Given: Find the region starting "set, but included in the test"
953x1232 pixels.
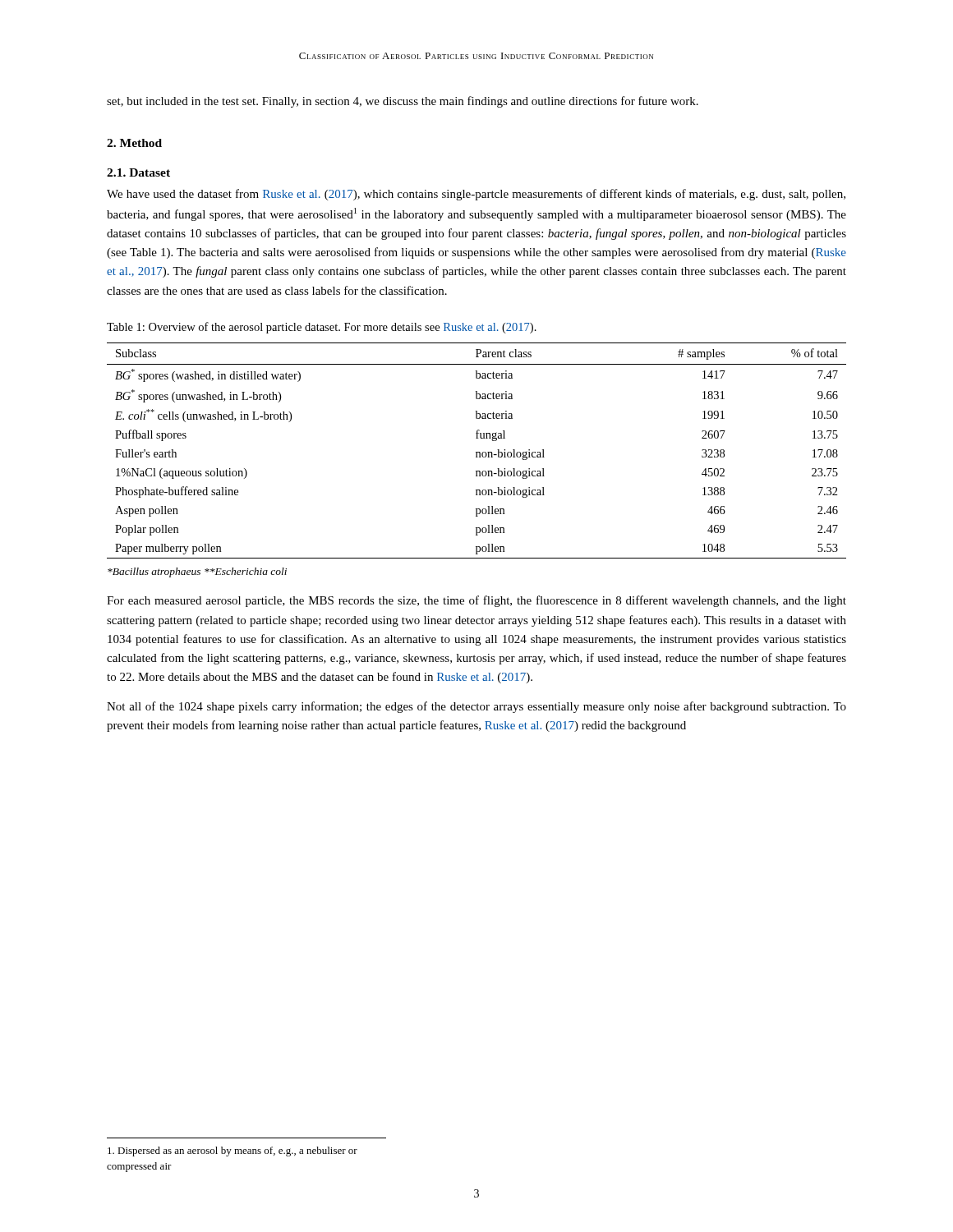Looking at the screenshot, I should point(403,101).
